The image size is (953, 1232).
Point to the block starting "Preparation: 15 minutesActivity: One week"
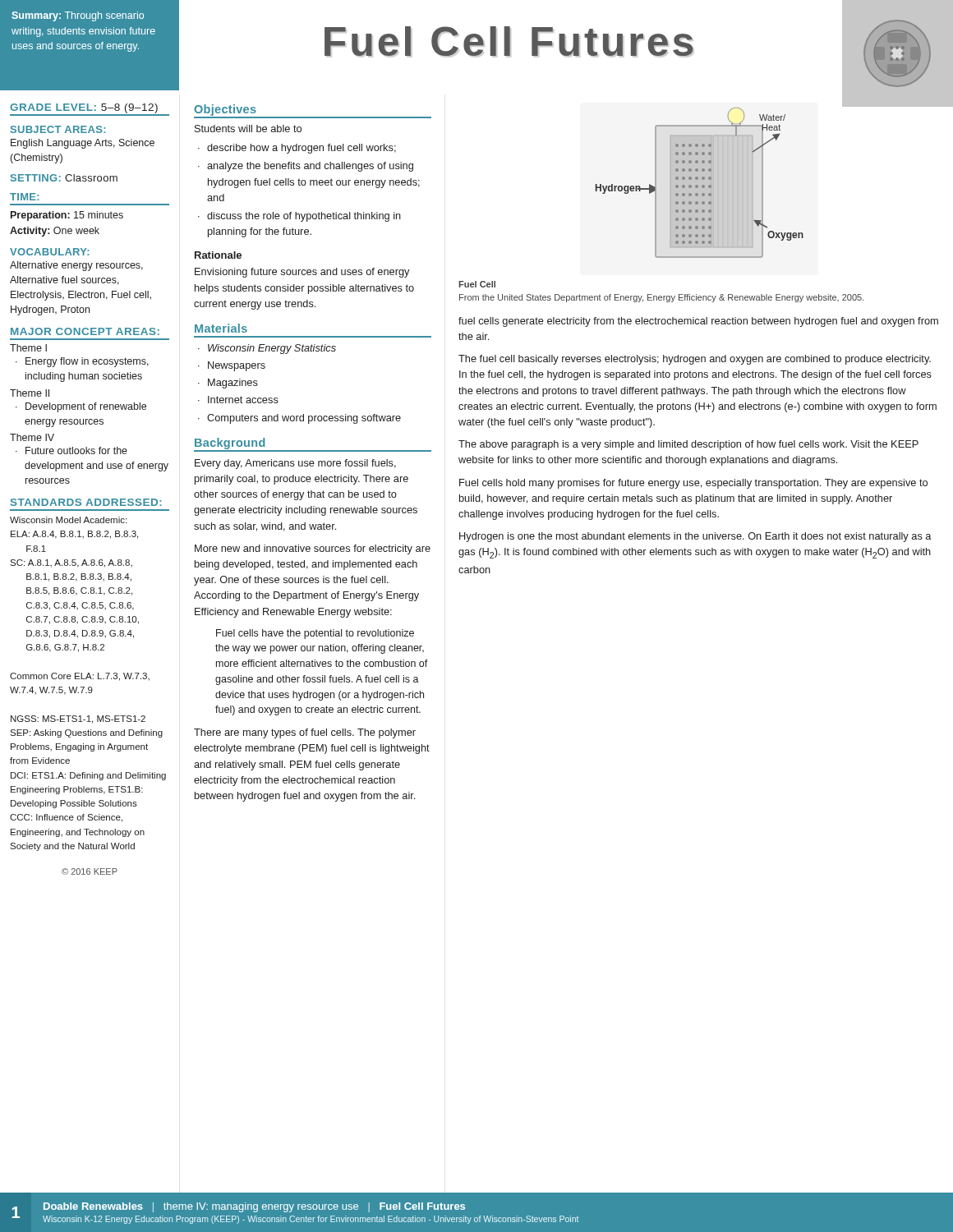[x=67, y=223]
